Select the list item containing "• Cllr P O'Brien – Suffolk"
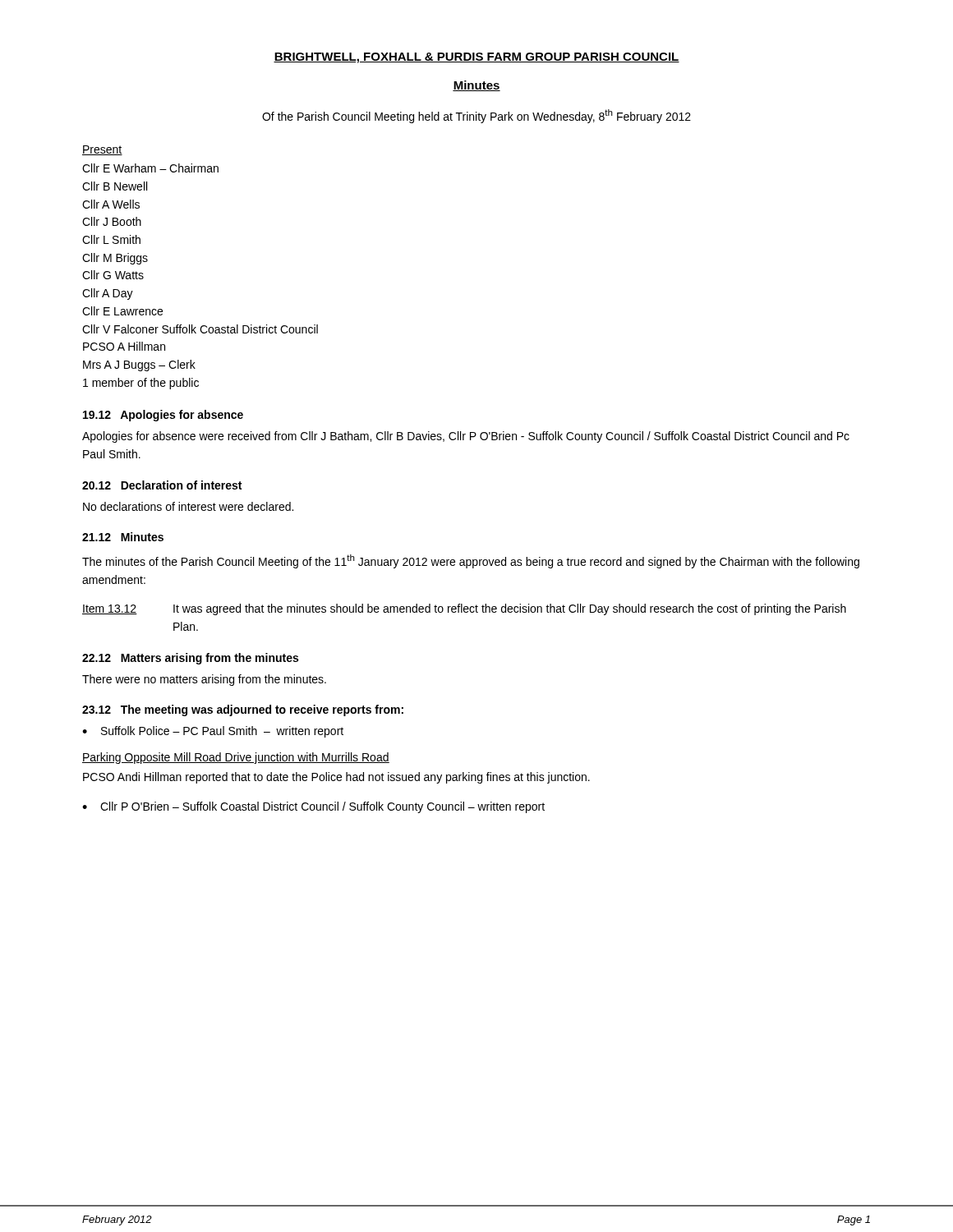Viewport: 953px width, 1232px height. pos(313,808)
